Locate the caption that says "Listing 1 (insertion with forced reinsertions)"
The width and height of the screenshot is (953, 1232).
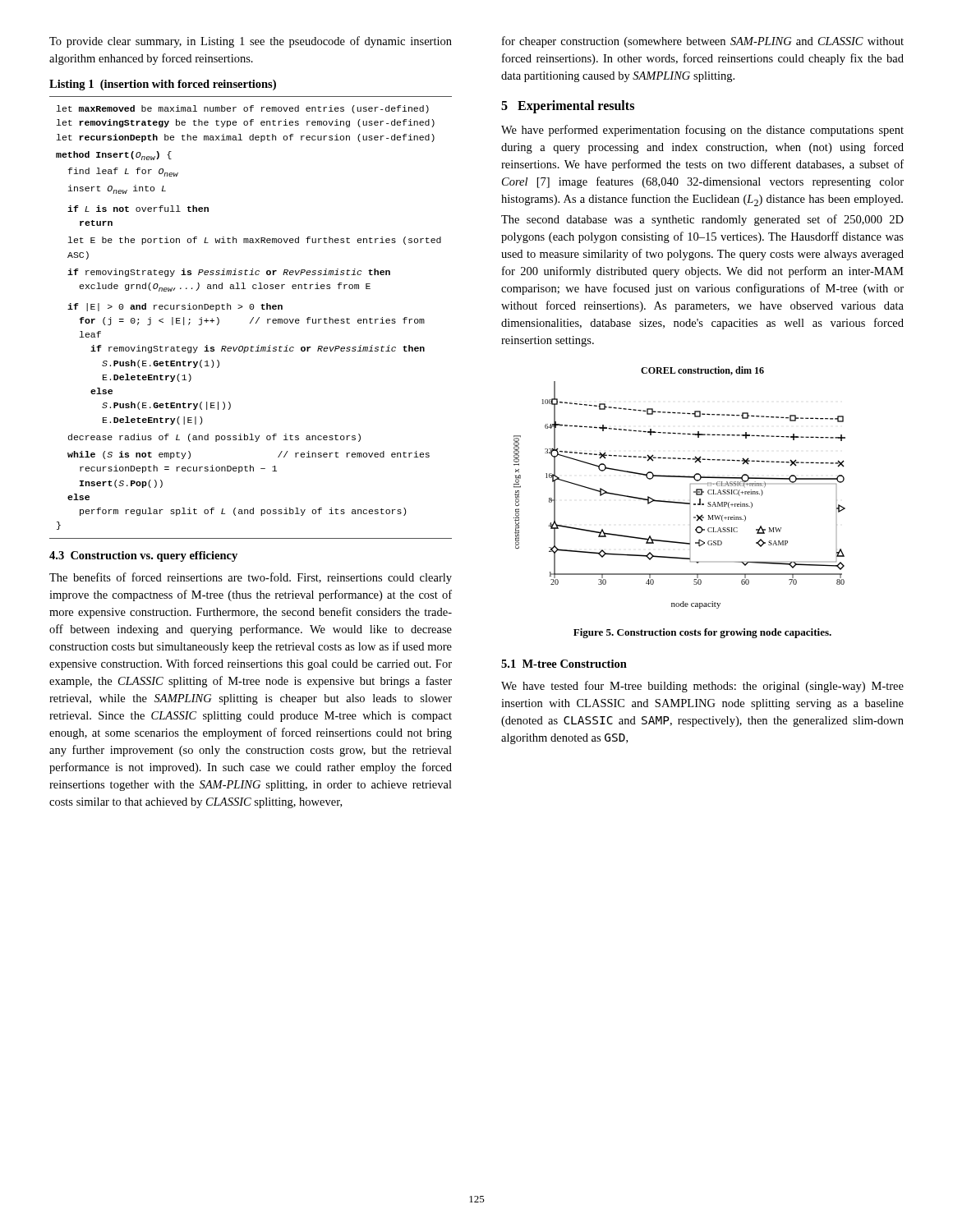(163, 84)
